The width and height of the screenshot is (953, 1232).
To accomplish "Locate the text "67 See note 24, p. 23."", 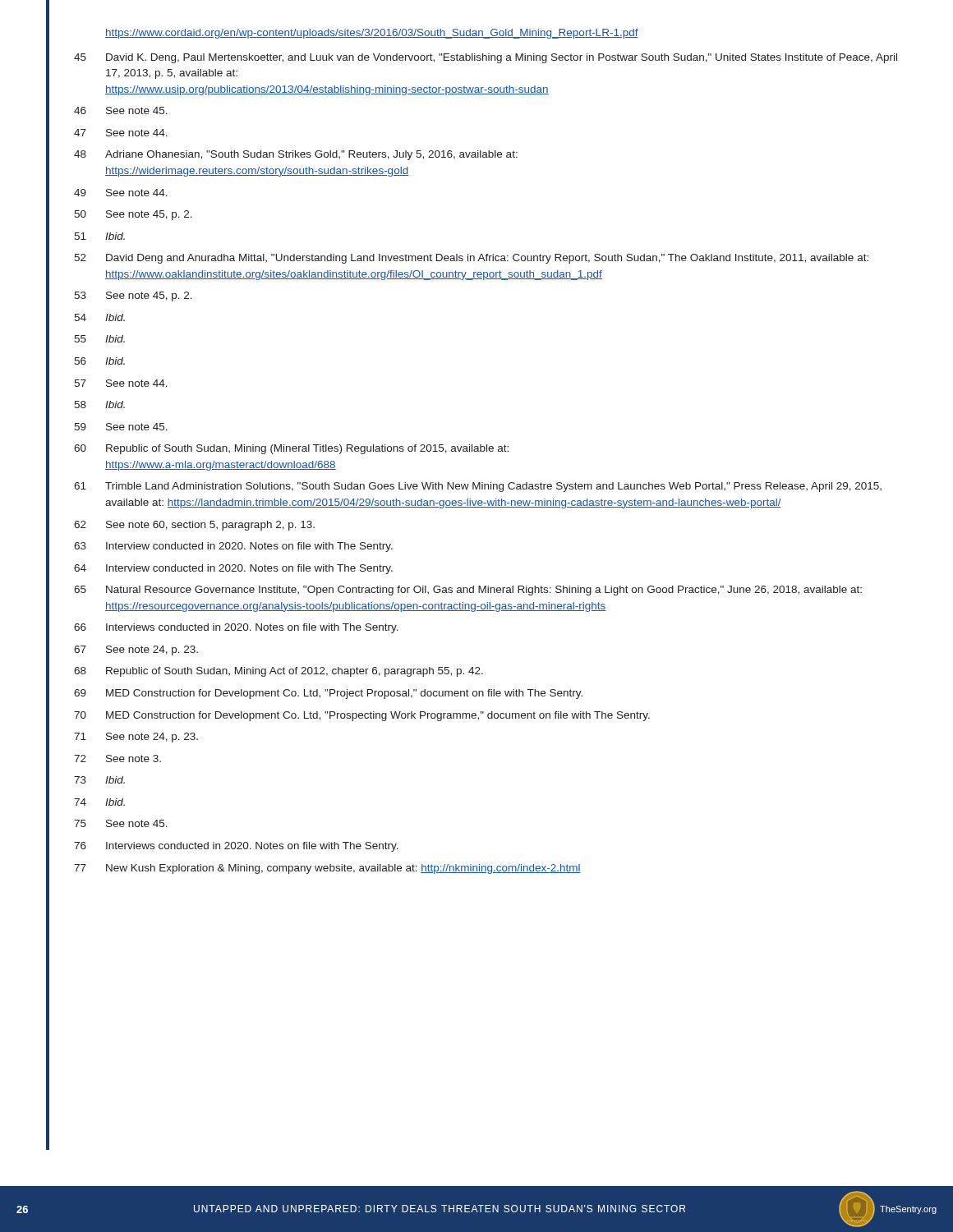I will (x=136, y=650).
